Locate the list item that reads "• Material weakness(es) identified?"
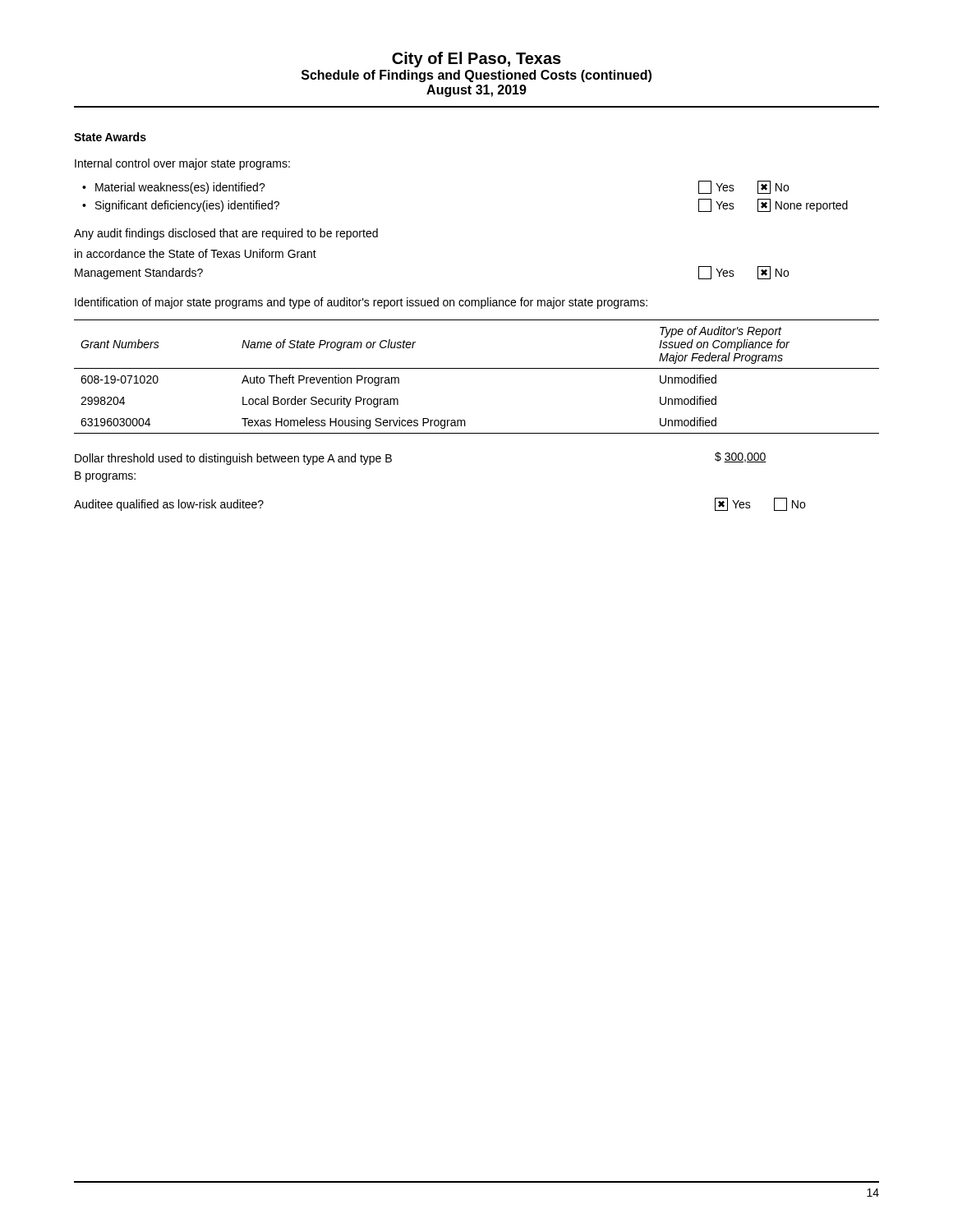The width and height of the screenshot is (953, 1232). [175, 188]
